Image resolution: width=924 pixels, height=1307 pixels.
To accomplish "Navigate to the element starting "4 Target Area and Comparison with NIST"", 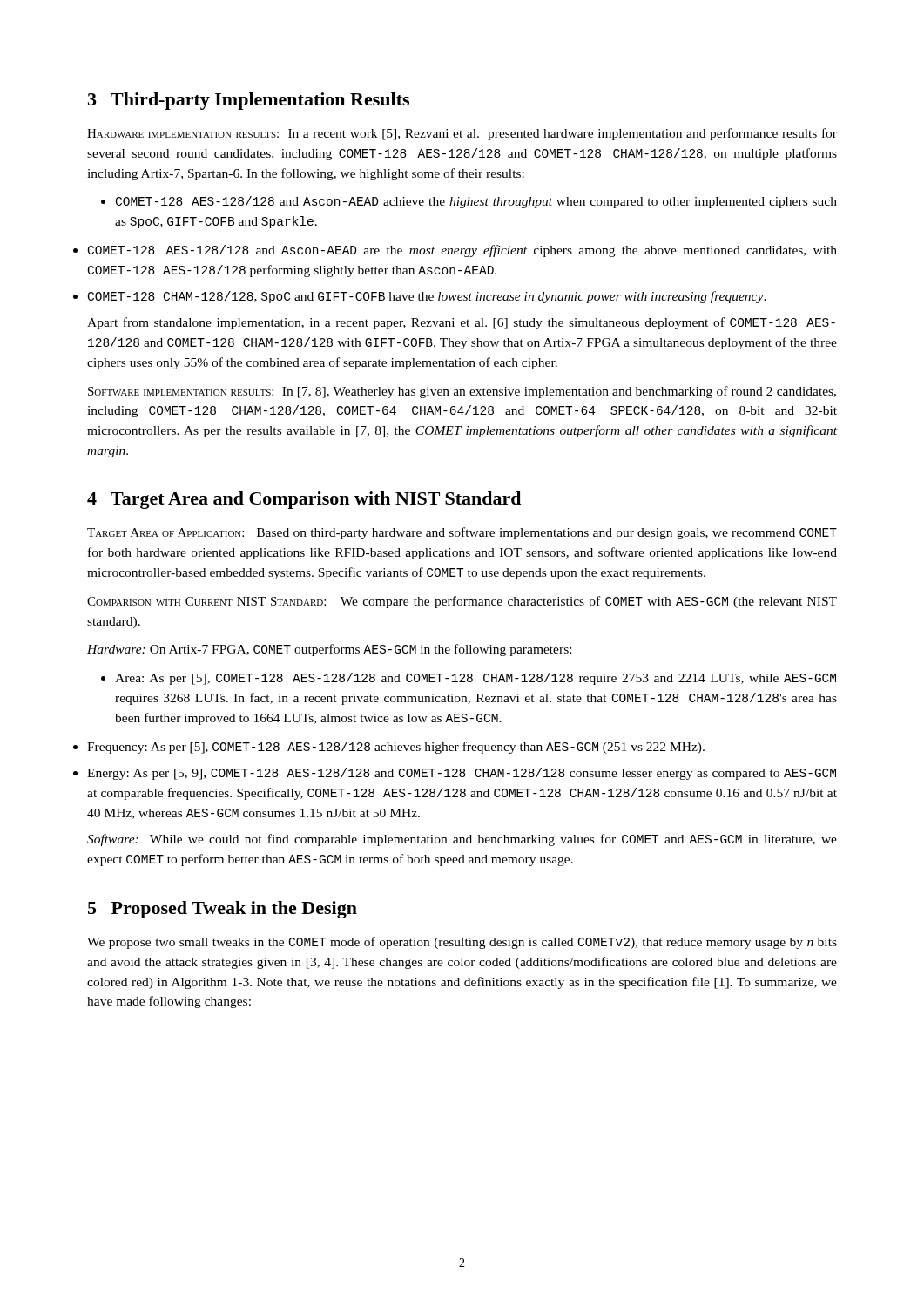I will [462, 499].
